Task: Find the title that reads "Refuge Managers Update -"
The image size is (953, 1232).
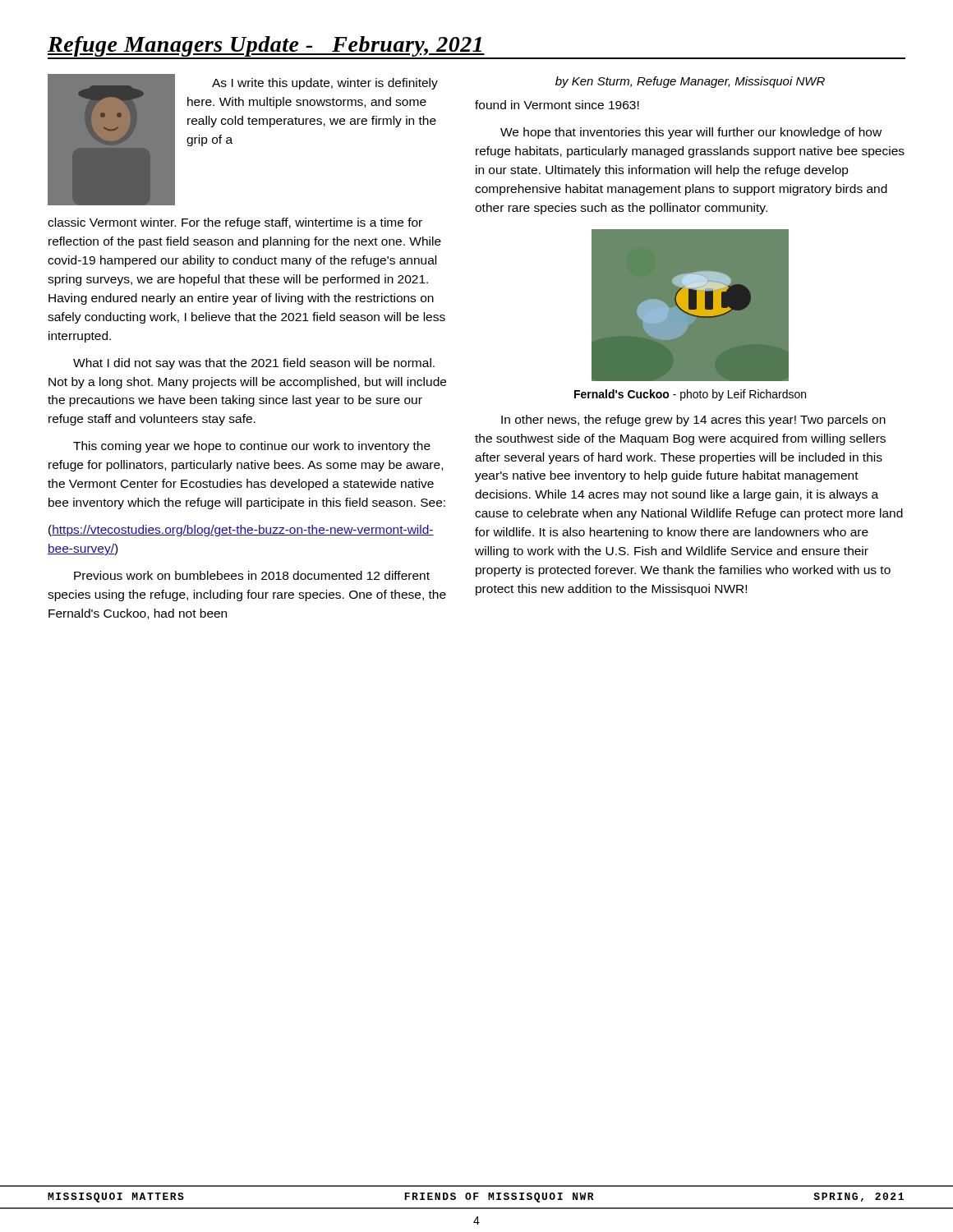Action: [266, 45]
